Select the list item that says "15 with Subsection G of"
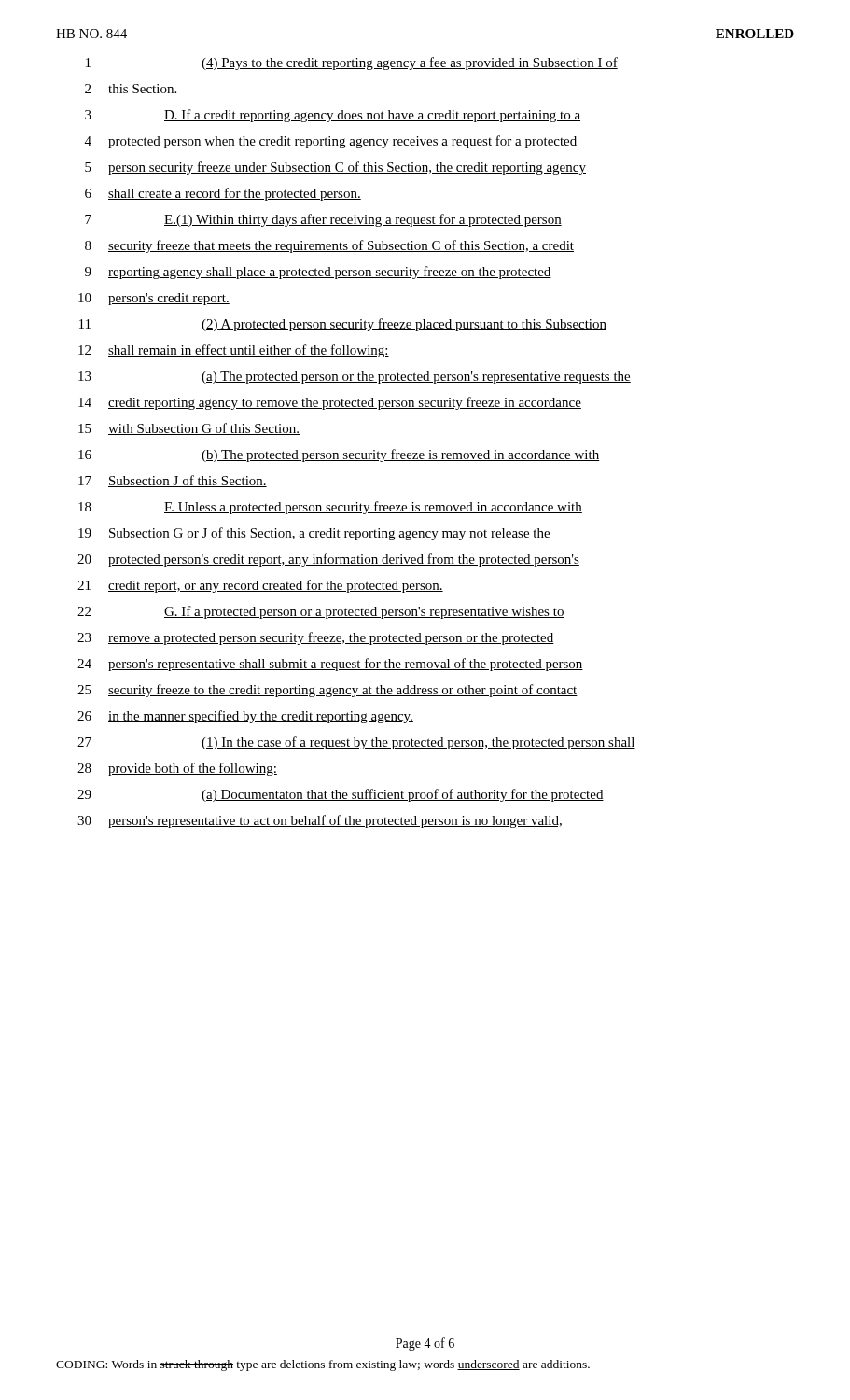The image size is (850, 1400). coord(189,429)
